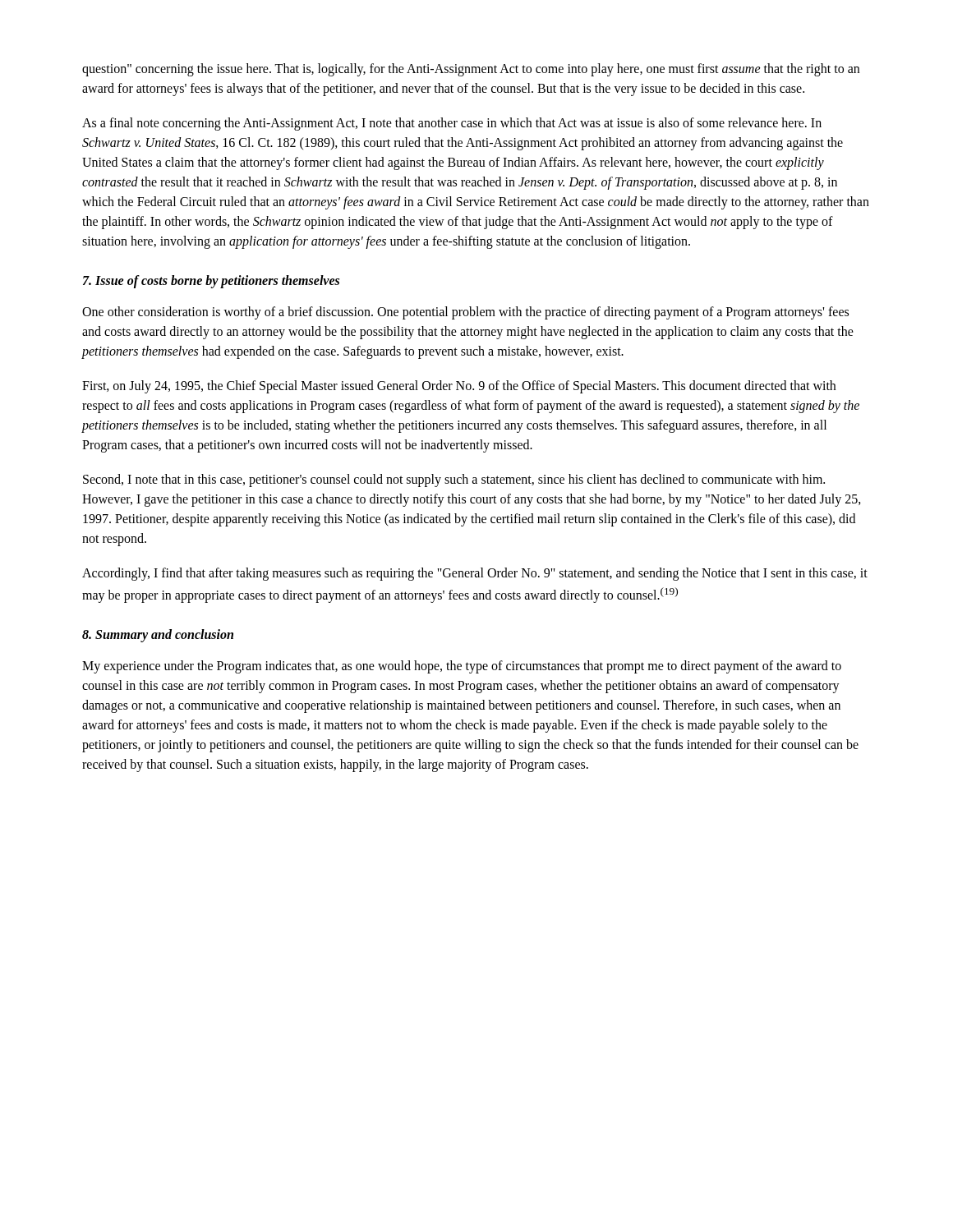Select the element starting "7. Issue of costs borne by petitioners"
This screenshot has height=1232, width=953.
211,280
